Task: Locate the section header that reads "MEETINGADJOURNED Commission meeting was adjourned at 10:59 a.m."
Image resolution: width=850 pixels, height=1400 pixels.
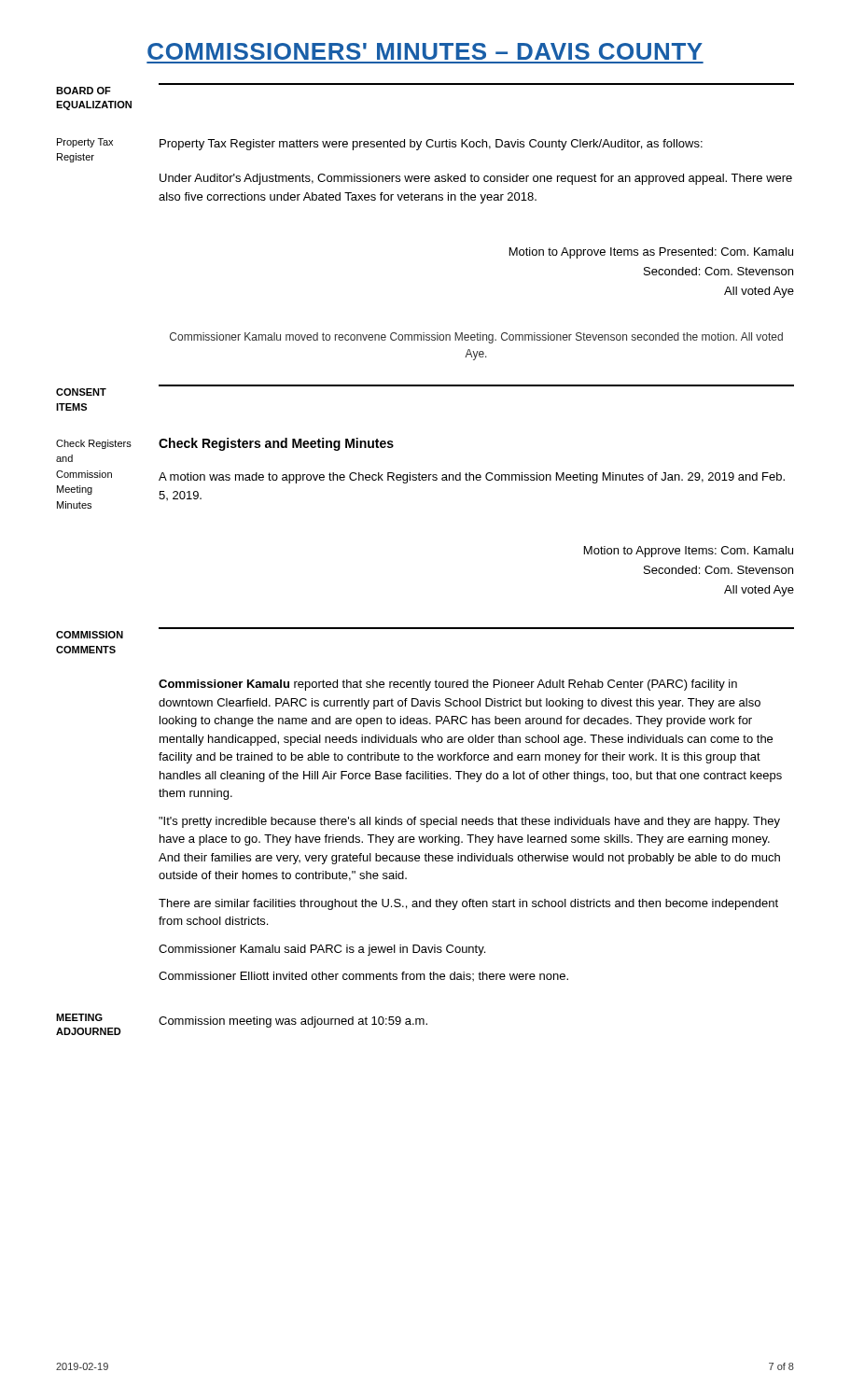Action: coord(425,1024)
